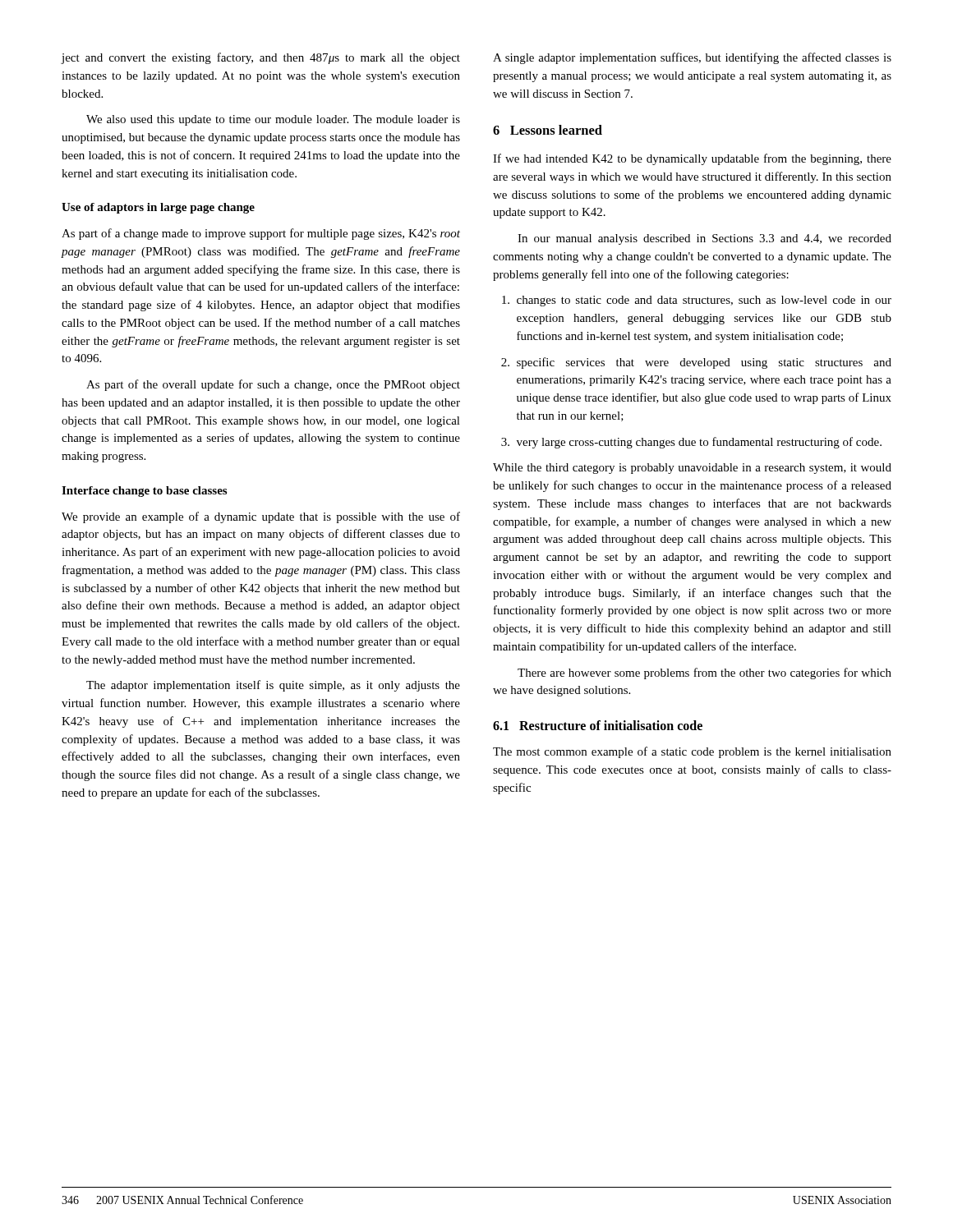Locate the list item with the text "3. very large cross-cutting changes"

point(692,442)
